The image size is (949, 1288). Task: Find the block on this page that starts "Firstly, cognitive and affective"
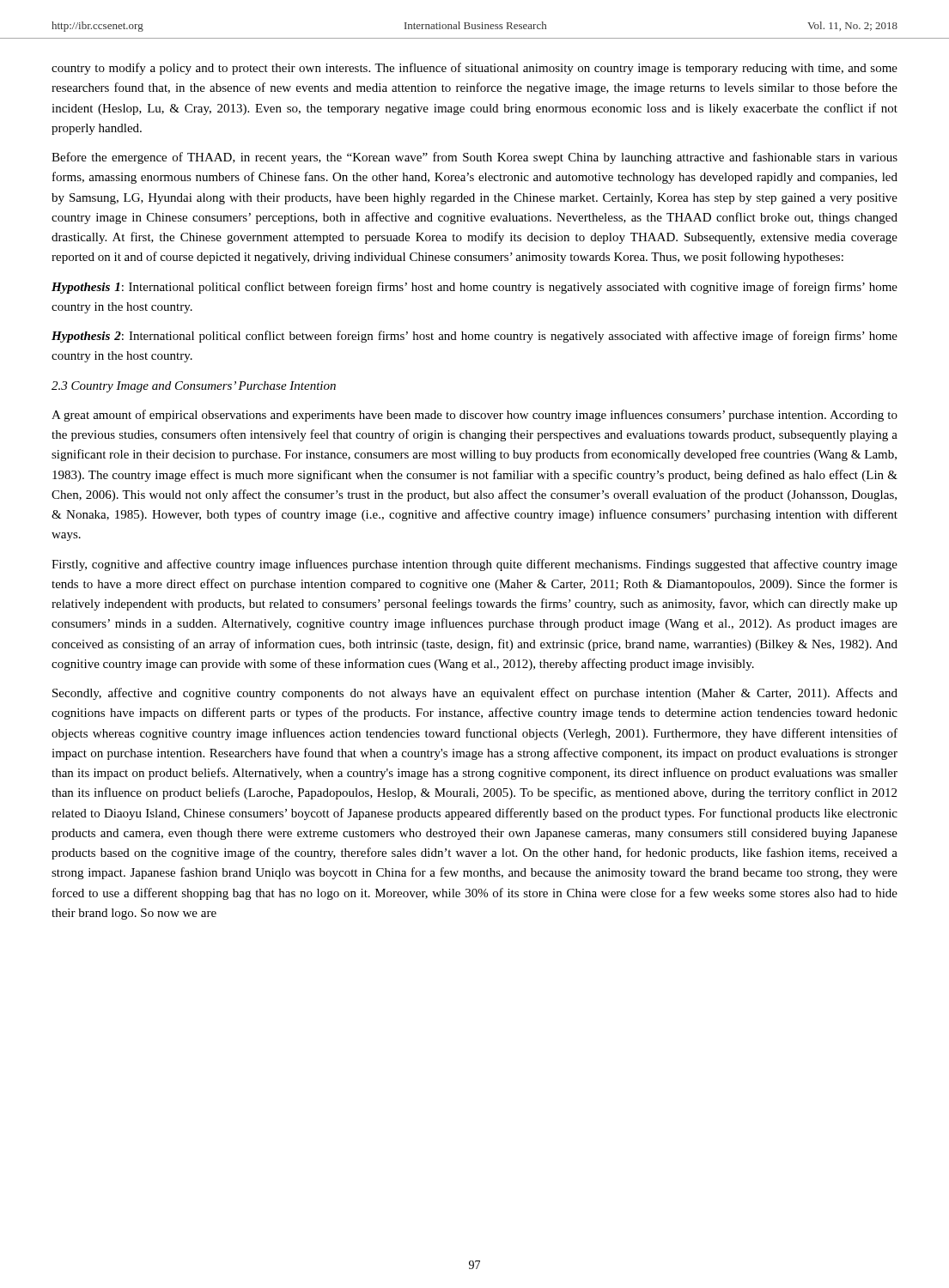[x=474, y=614]
